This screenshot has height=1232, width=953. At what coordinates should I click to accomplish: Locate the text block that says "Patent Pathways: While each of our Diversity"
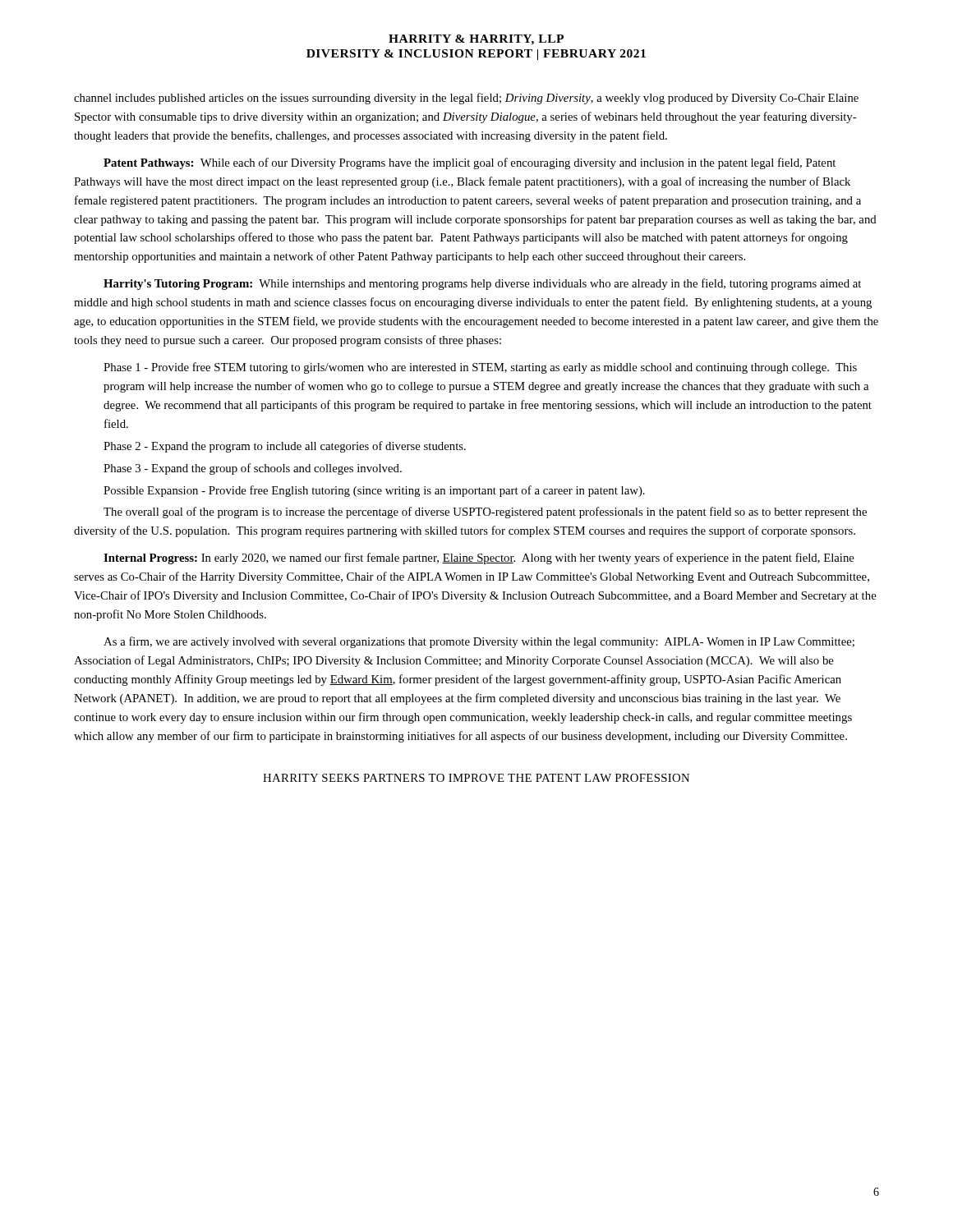pyautogui.click(x=476, y=210)
